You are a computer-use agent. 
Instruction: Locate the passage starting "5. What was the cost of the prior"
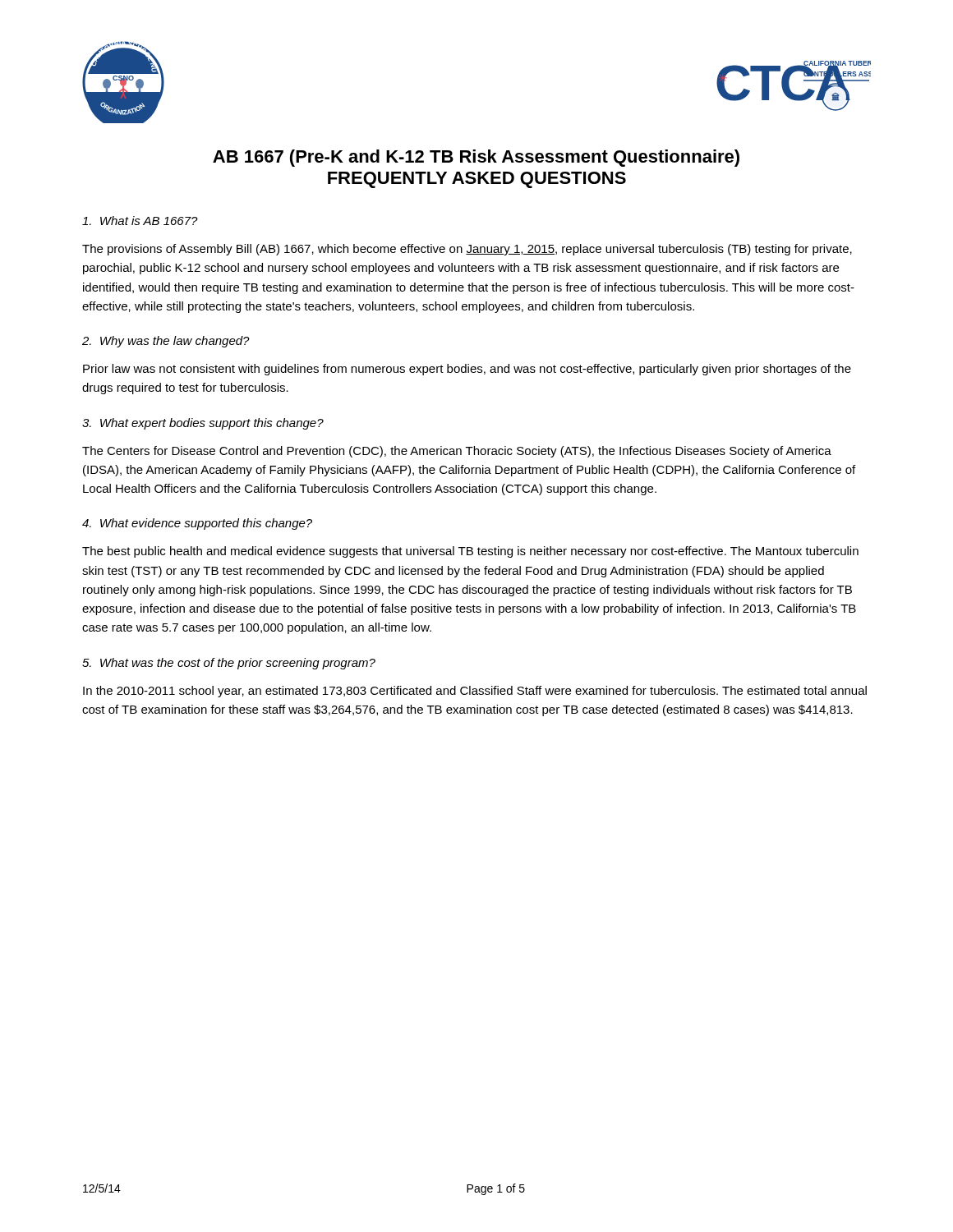(229, 662)
